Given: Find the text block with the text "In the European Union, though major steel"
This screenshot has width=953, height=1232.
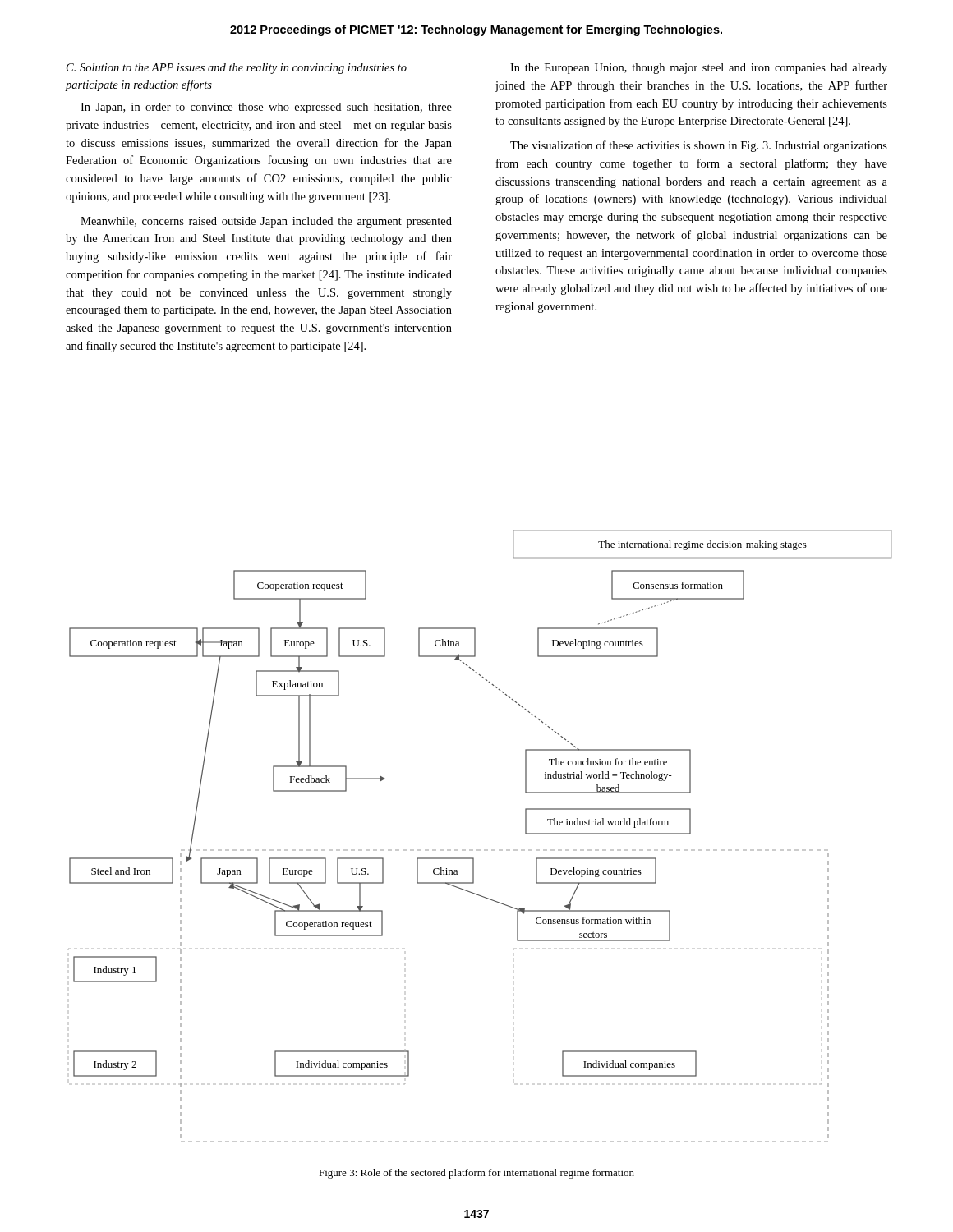Looking at the screenshot, I should [691, 94].
